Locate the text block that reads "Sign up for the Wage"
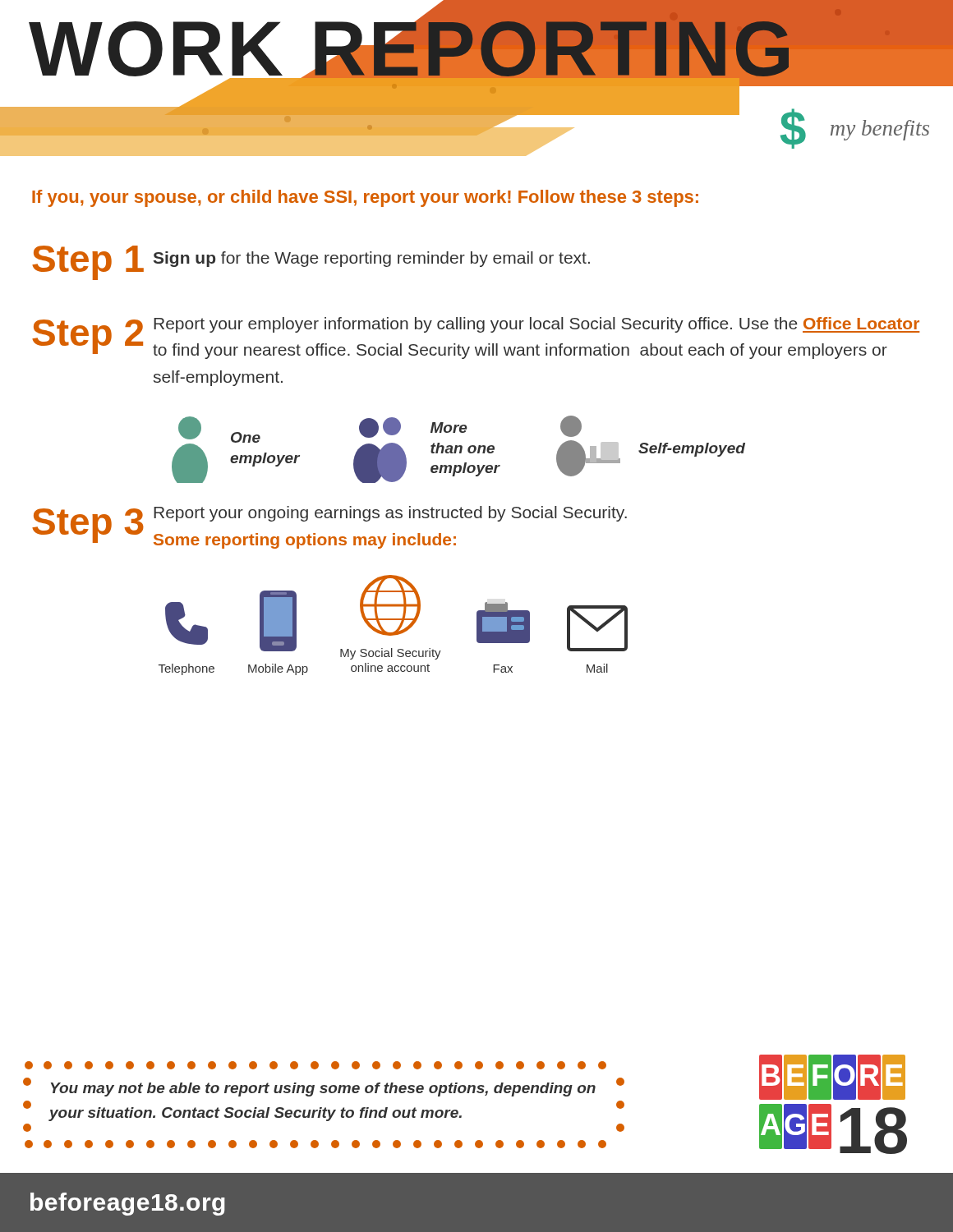The height and width of the screenshot is (1232, 953). tap(372, 257)
